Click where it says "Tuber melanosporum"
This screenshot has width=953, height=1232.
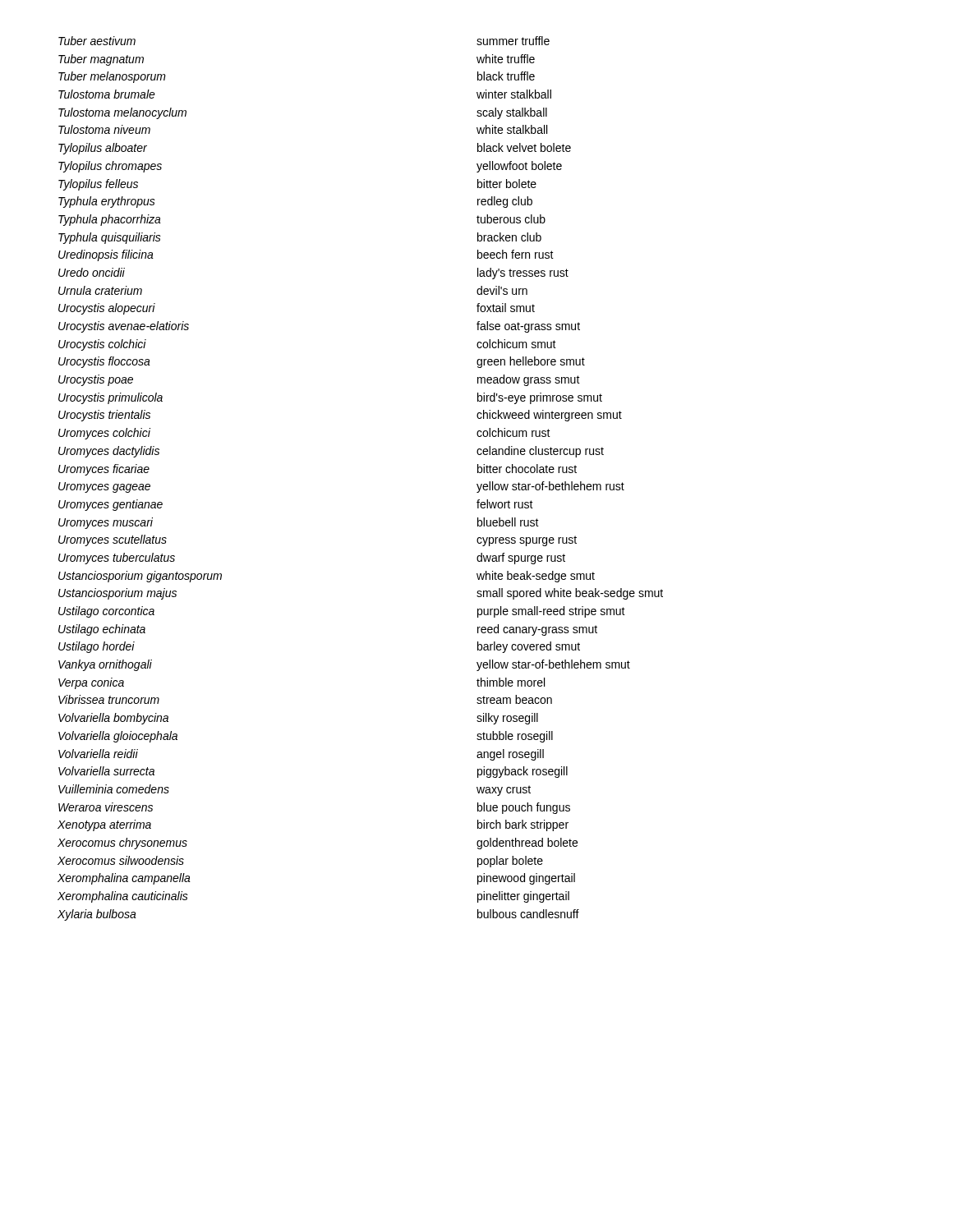click(x=112, y=77)
